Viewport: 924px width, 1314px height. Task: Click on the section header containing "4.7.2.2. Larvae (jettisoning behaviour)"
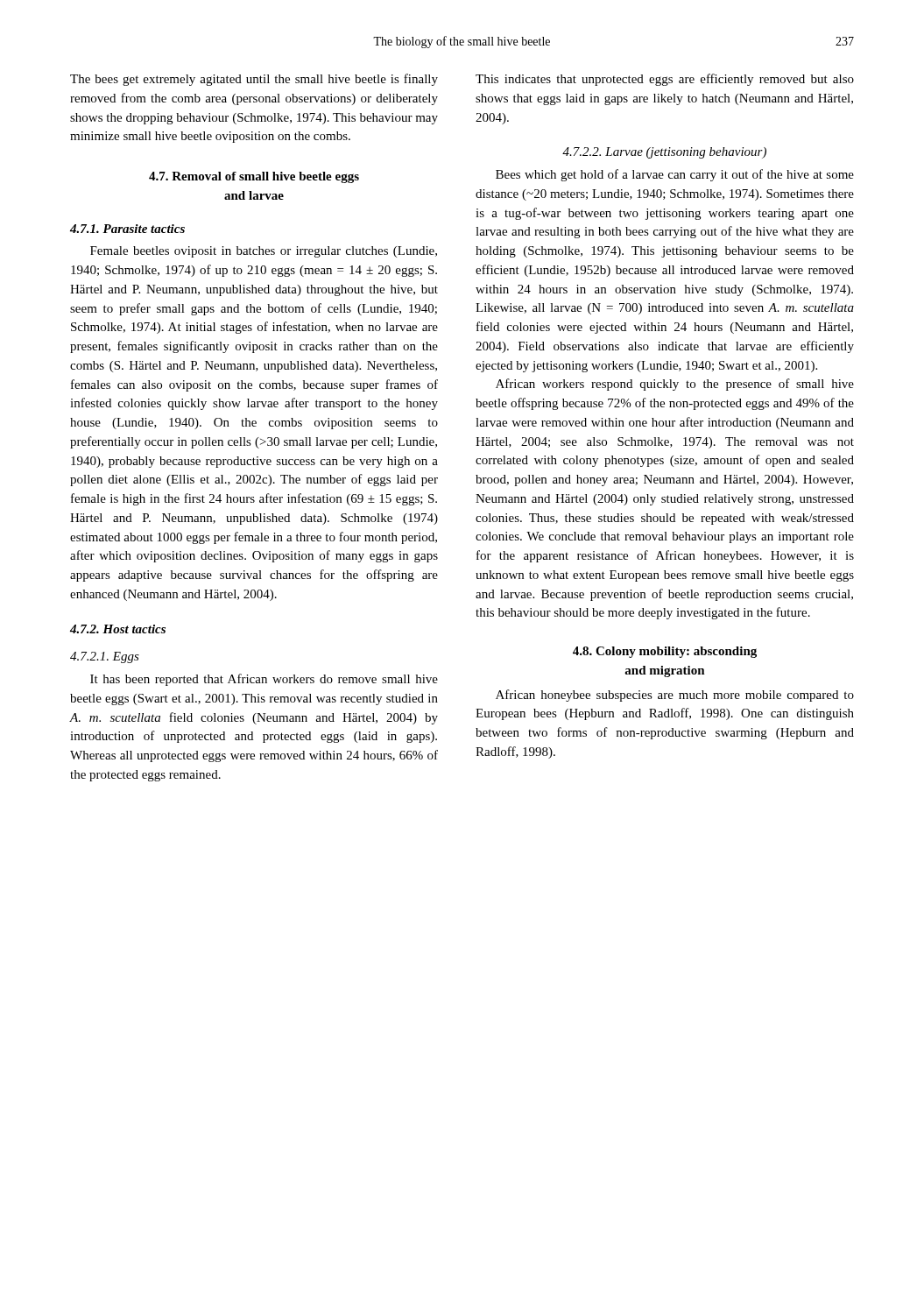(665, 152)
